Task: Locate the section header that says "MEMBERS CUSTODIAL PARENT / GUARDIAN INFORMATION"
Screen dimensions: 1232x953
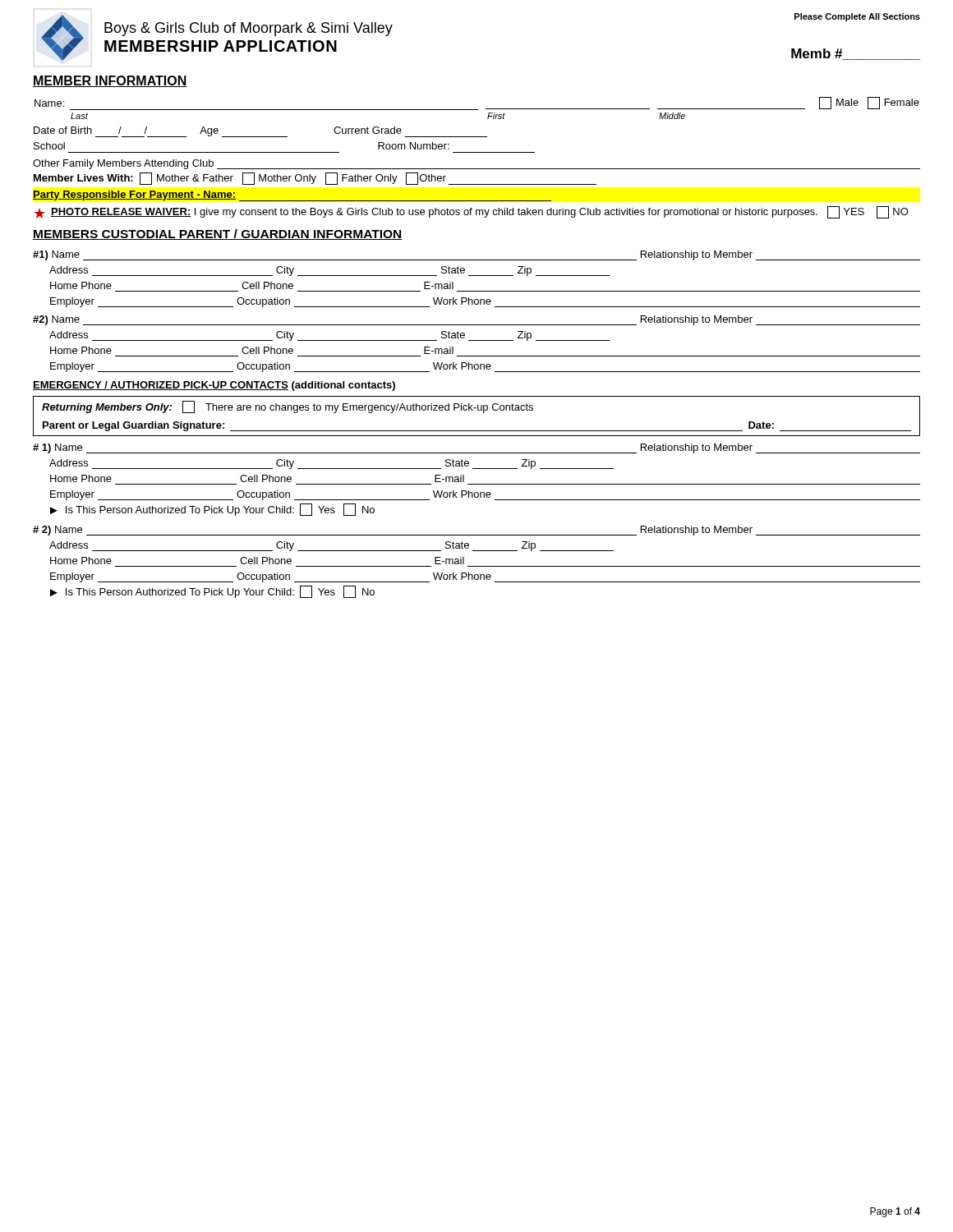Action: coord(217,234)
